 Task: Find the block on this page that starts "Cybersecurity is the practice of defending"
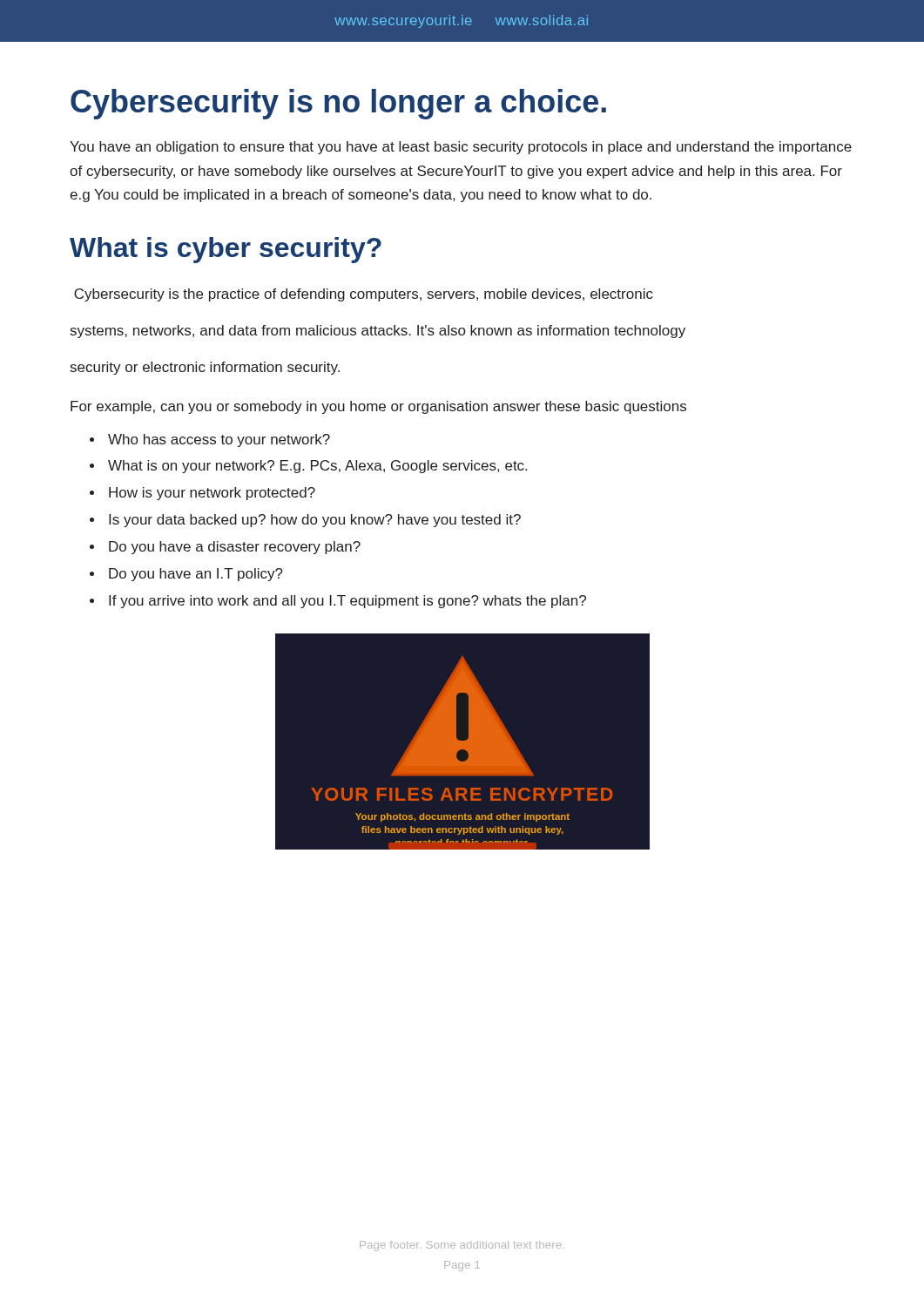[x=462, y=331]
